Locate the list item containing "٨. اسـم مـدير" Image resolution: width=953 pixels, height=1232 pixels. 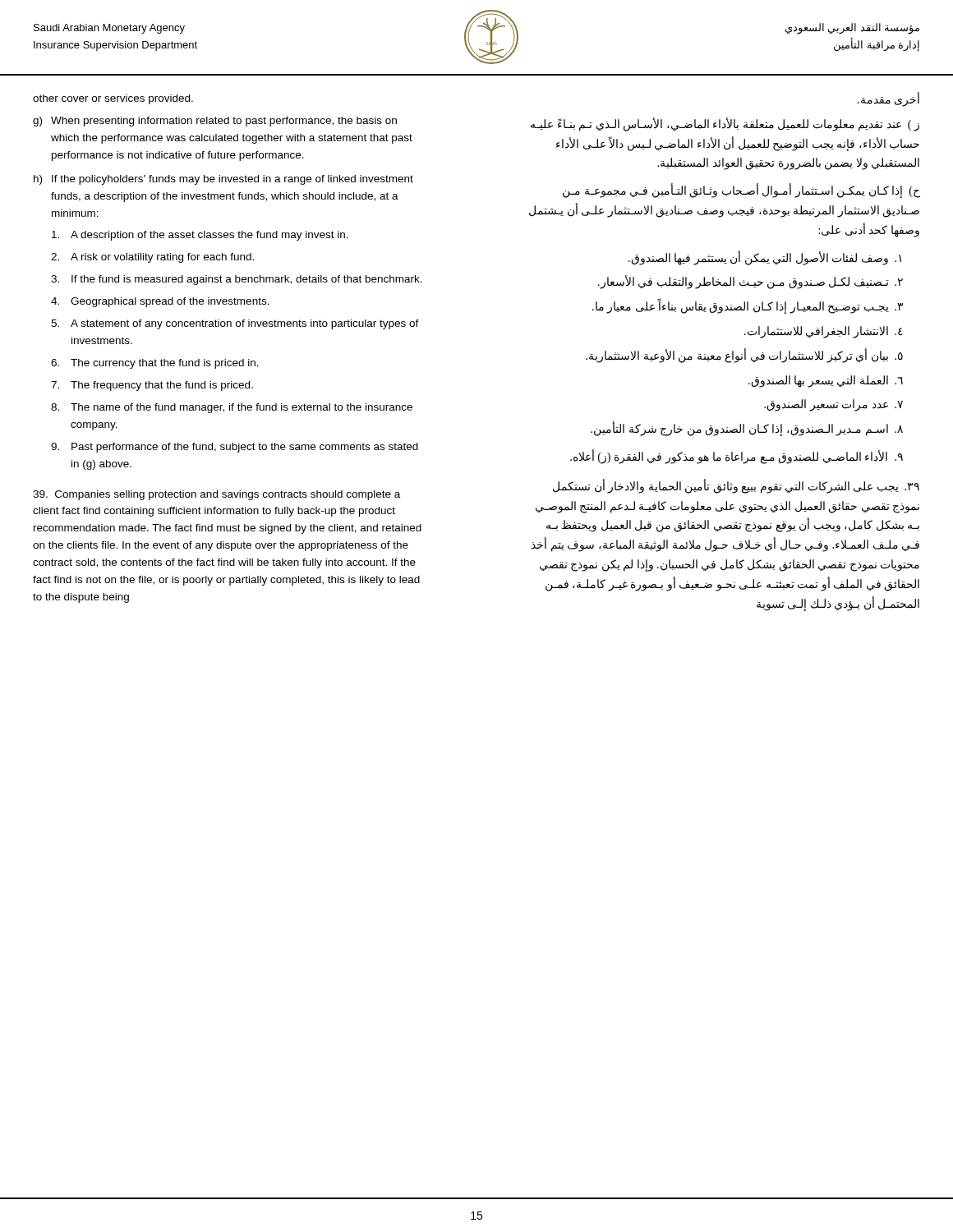[747, 429]
